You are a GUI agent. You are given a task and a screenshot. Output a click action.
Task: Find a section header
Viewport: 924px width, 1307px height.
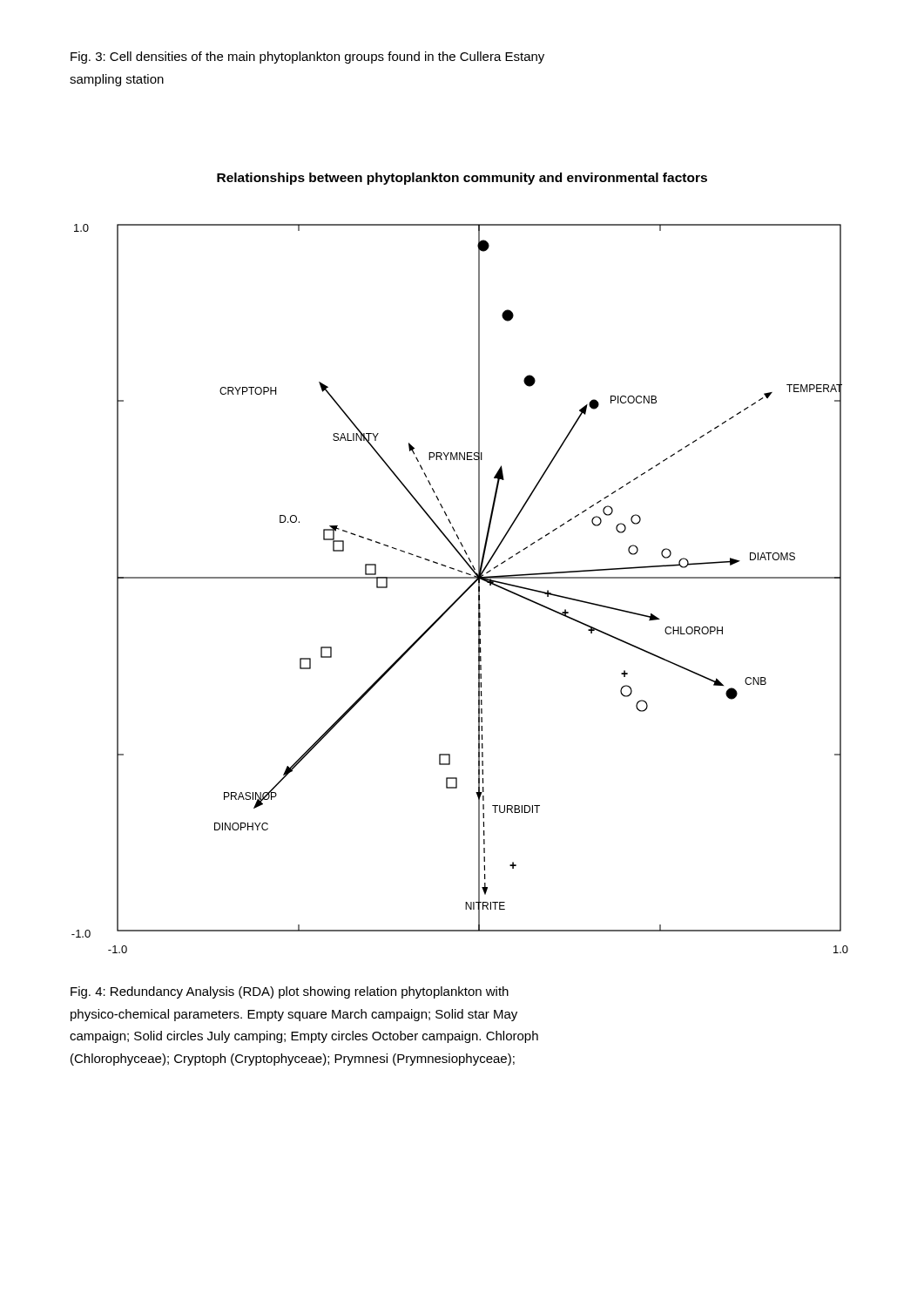[x=462, y=177]
